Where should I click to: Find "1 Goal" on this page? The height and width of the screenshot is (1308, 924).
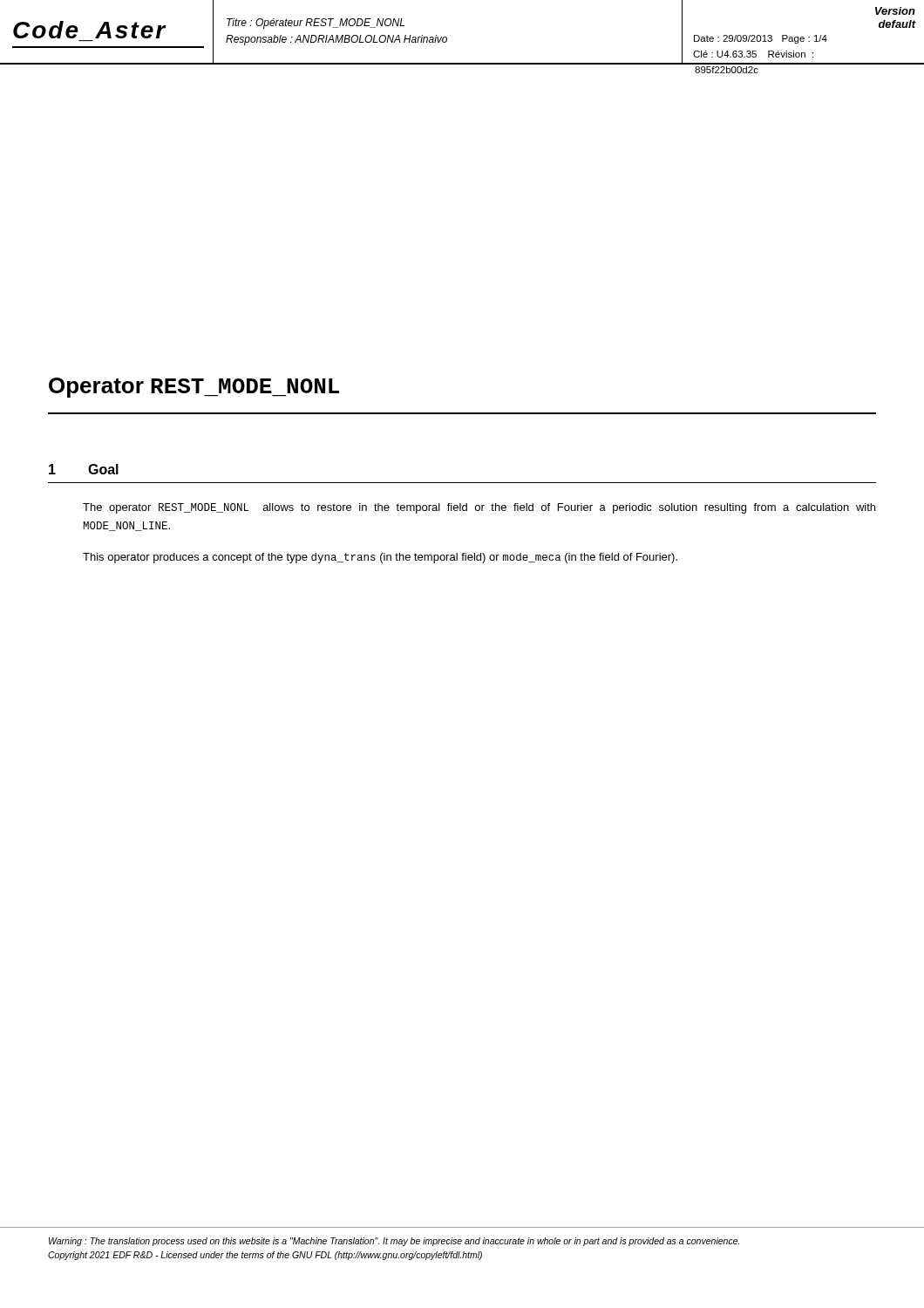pyautogui.click(x=83, y=470)
